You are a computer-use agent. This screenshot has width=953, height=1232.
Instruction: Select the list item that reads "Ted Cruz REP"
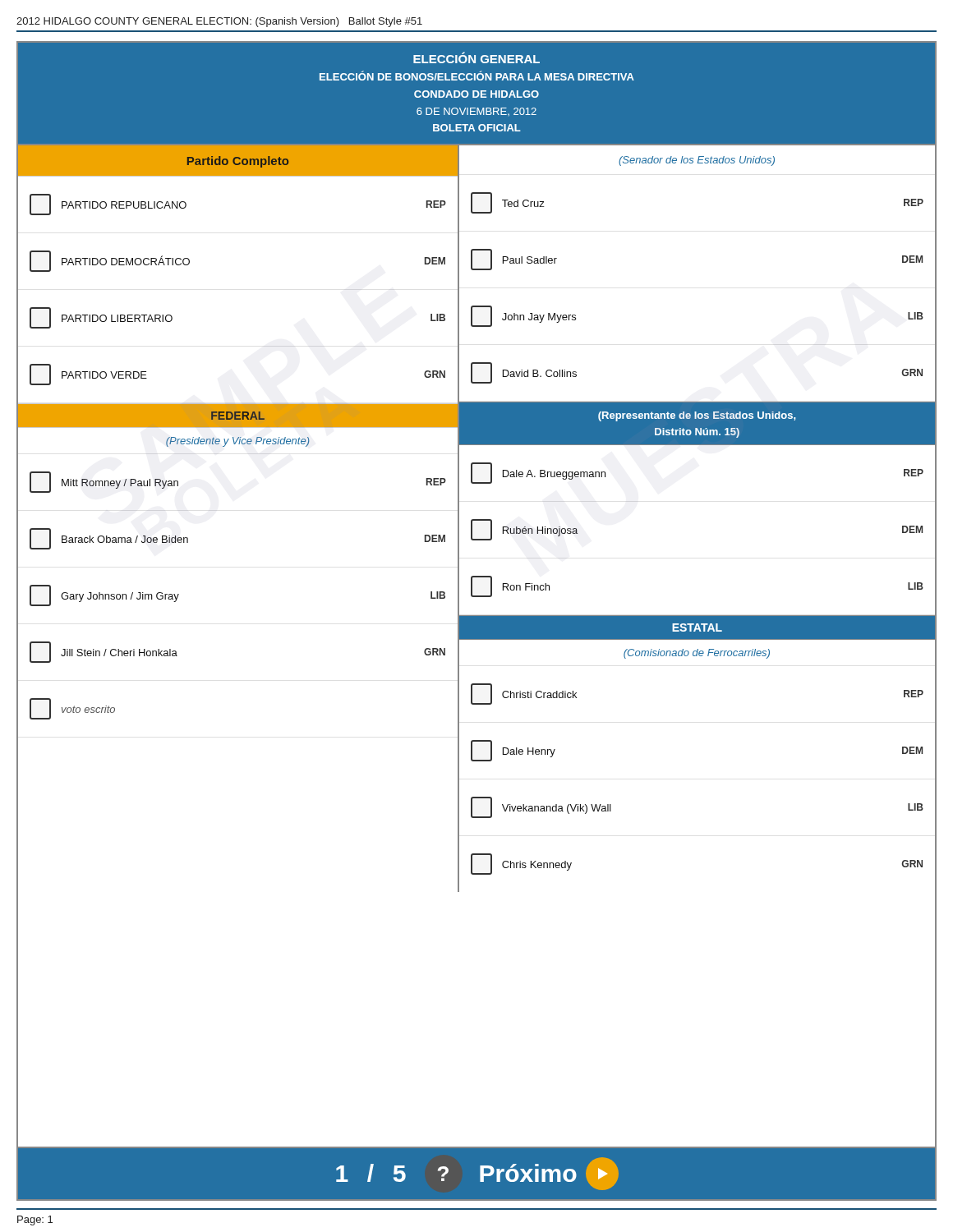point(481,193)
